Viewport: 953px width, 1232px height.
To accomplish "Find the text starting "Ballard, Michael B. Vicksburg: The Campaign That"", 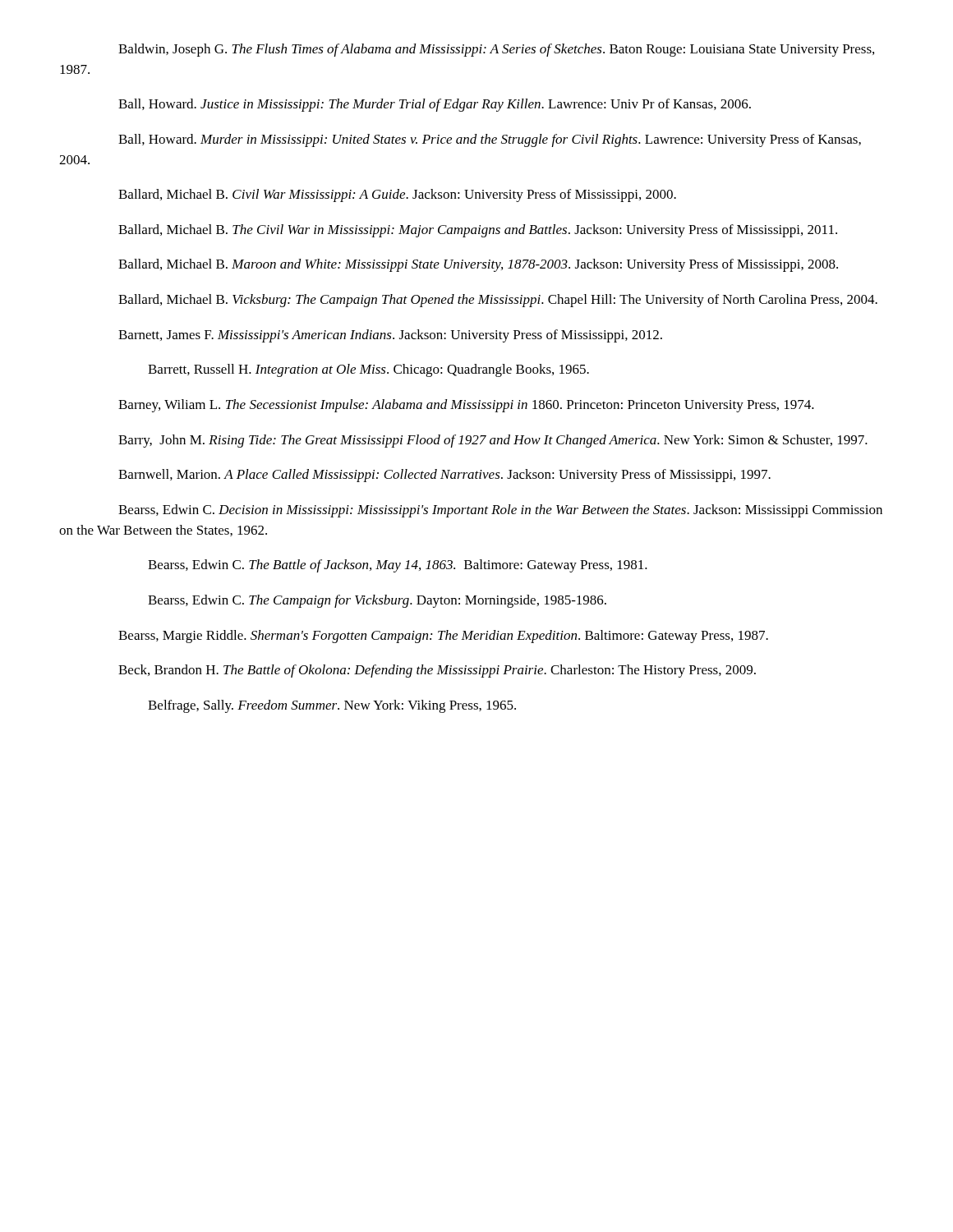I will pyautogui.click(x=498, y=299).
